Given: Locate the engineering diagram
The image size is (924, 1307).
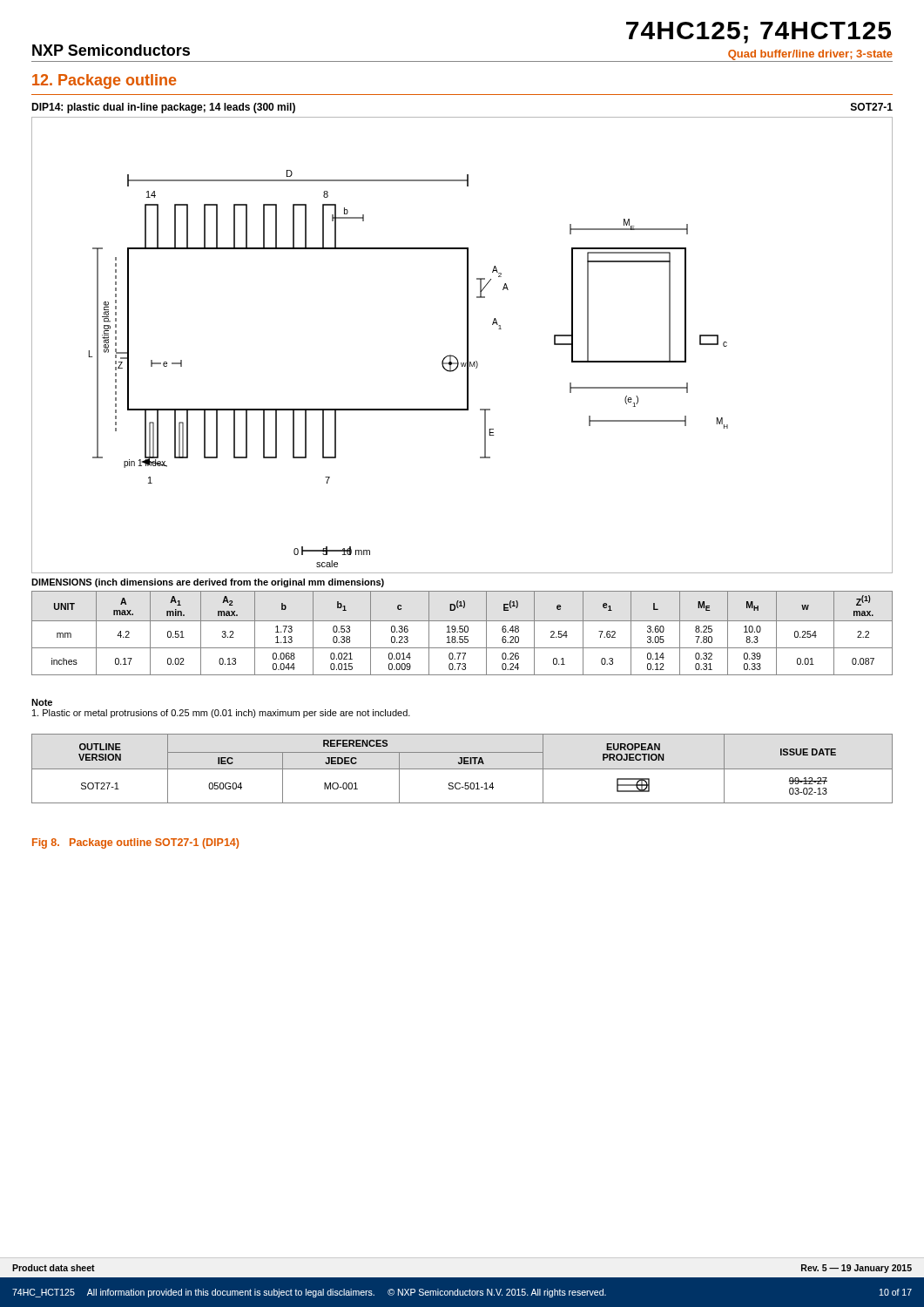Looking at the screenshot, I should tap(462, 345).
